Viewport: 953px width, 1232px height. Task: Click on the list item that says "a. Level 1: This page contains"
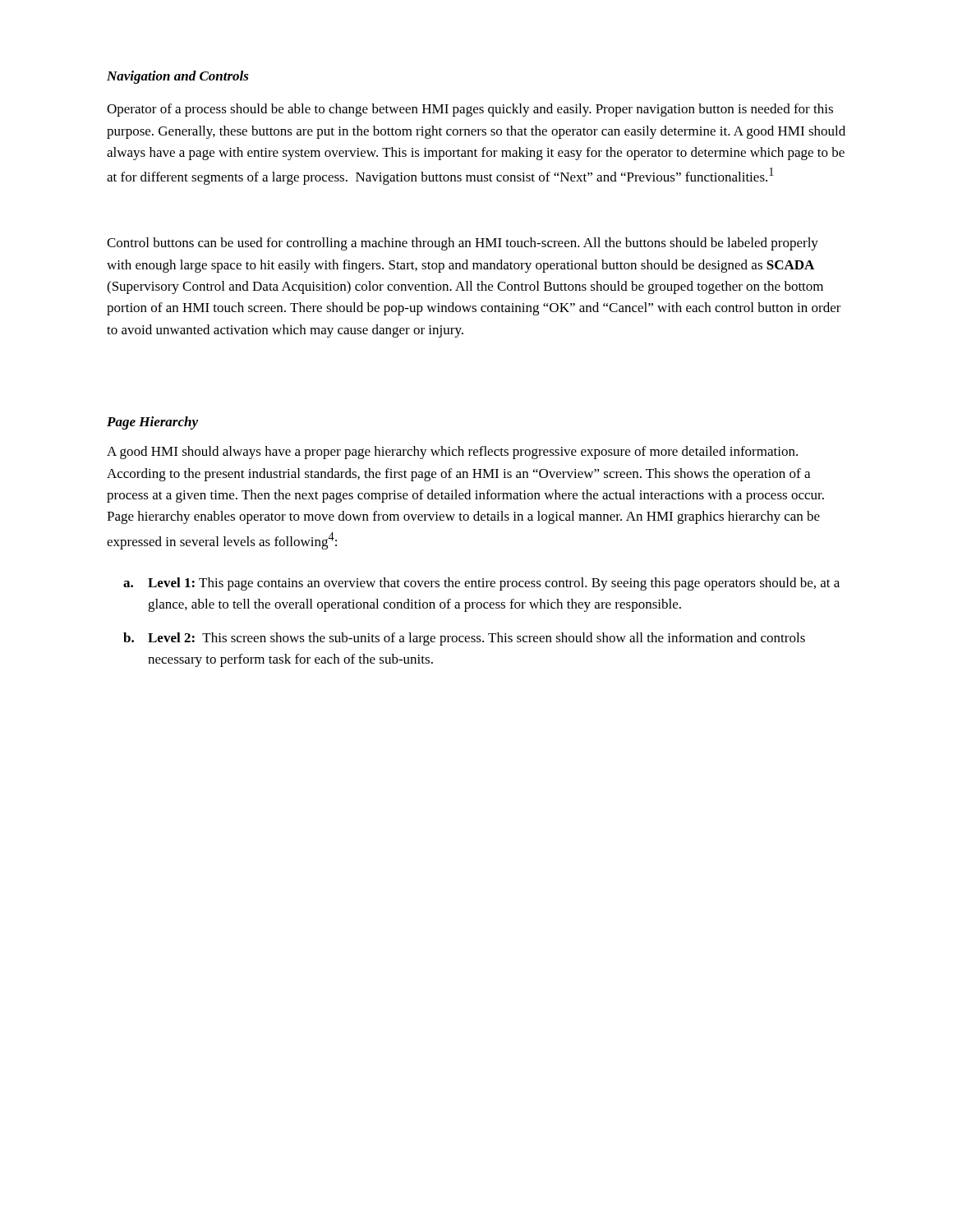click(x=485, y=594)
